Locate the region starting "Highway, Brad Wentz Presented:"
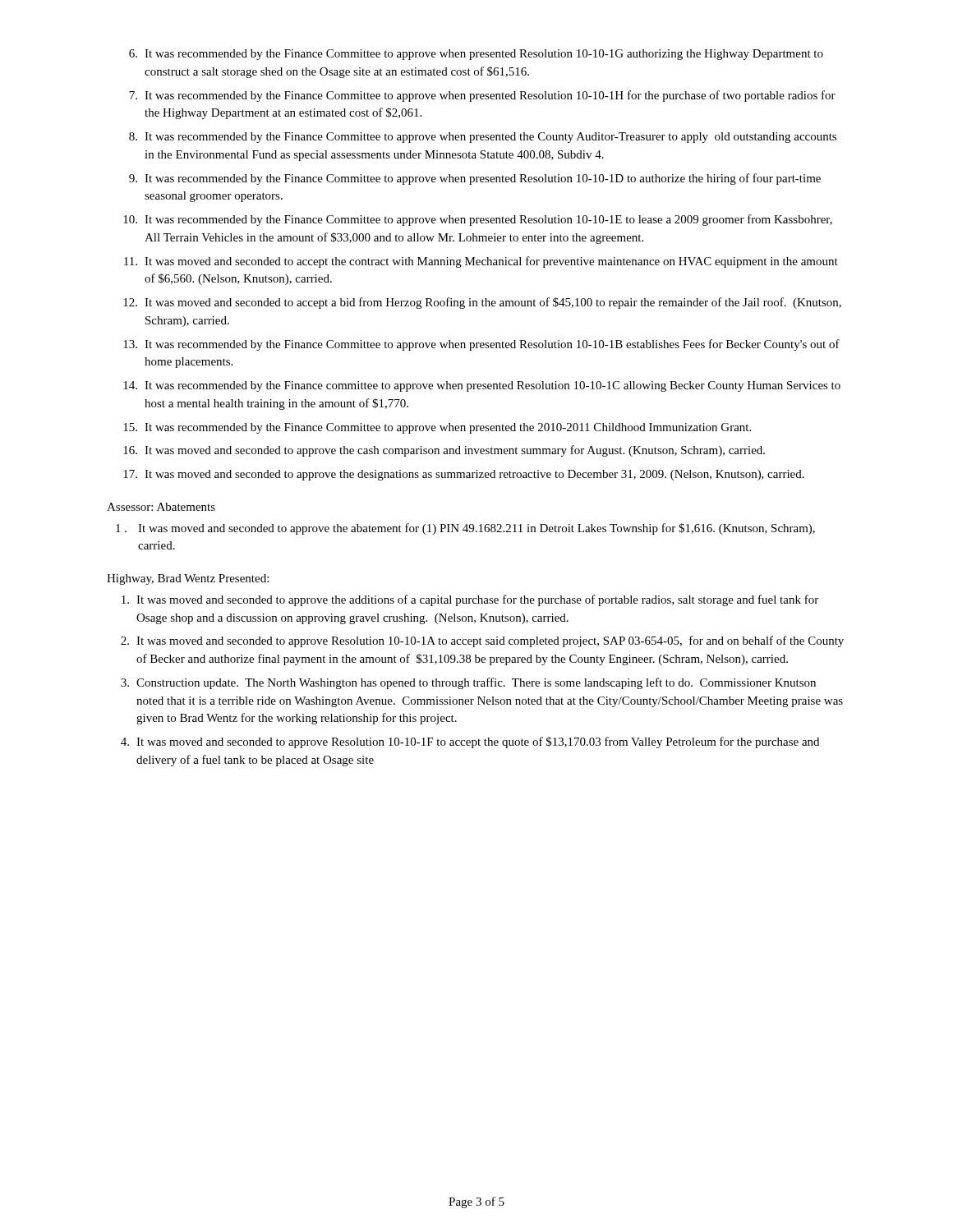Viewport: 953px width, 1232px height. click(188, 578)
